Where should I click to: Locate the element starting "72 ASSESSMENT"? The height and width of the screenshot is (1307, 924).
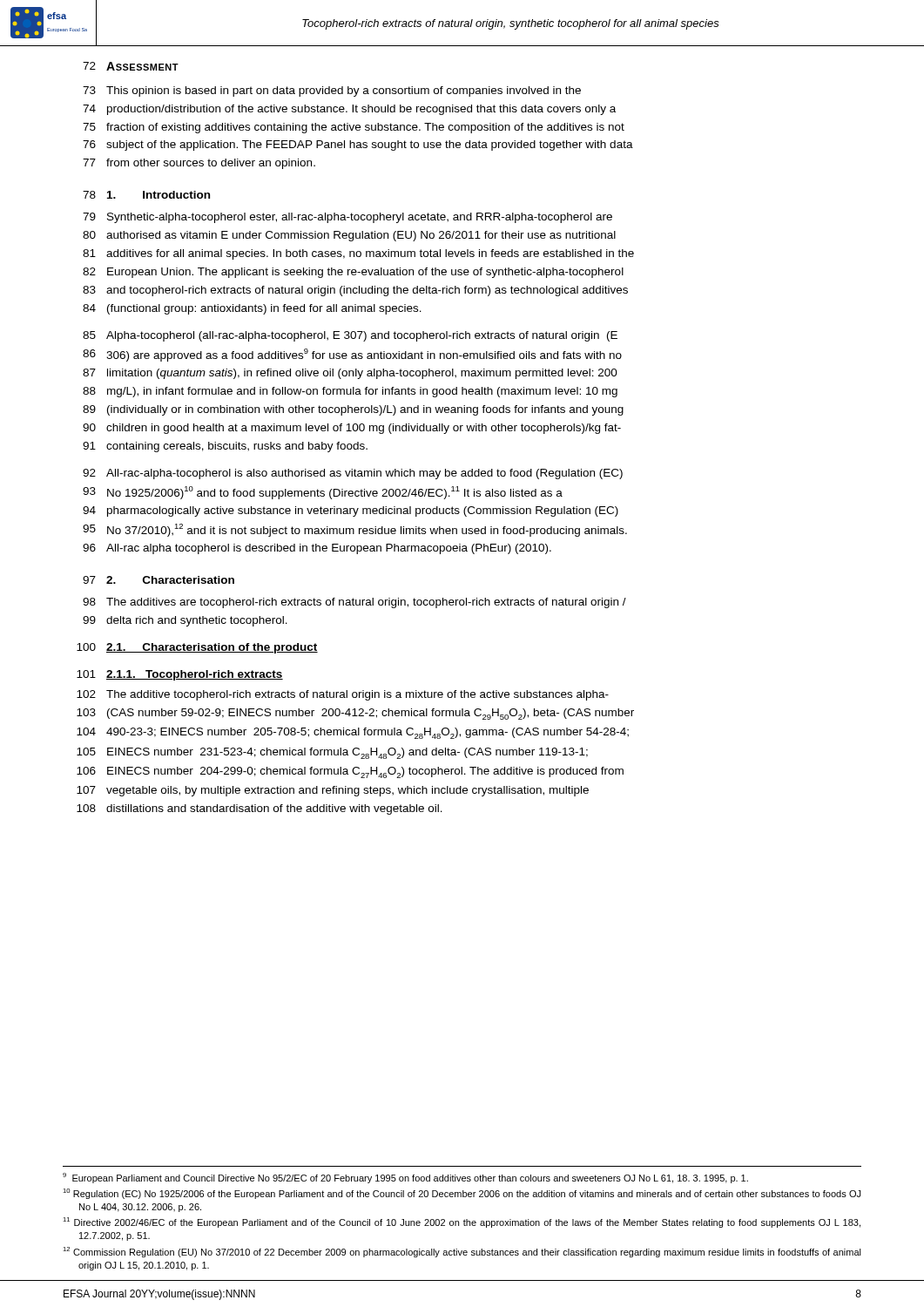pos(131,66)
